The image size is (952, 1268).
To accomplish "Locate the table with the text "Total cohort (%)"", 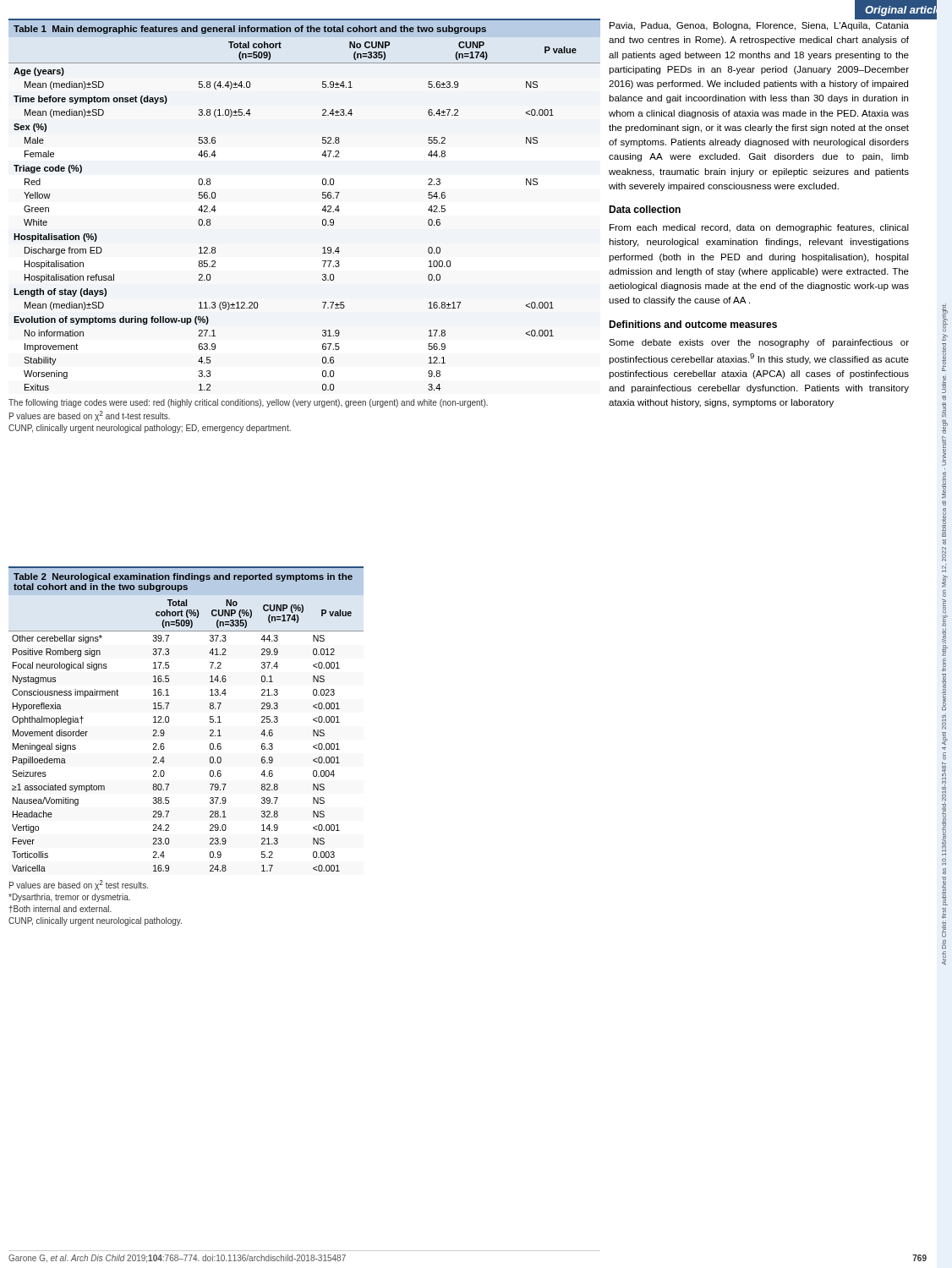I will 186,747.
